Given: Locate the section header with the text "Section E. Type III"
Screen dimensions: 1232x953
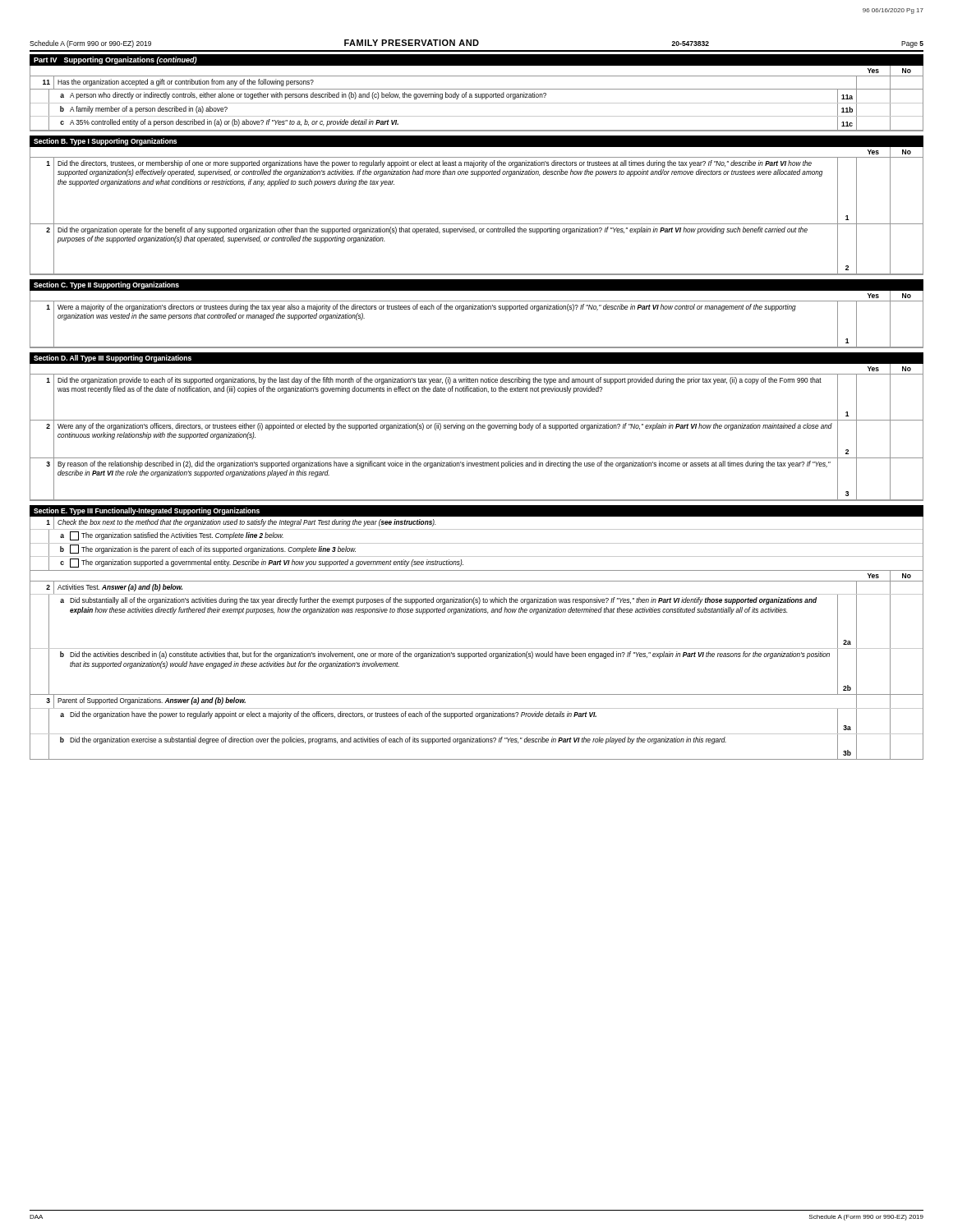Looking at the screenshot, I should [x=147, y=511].
